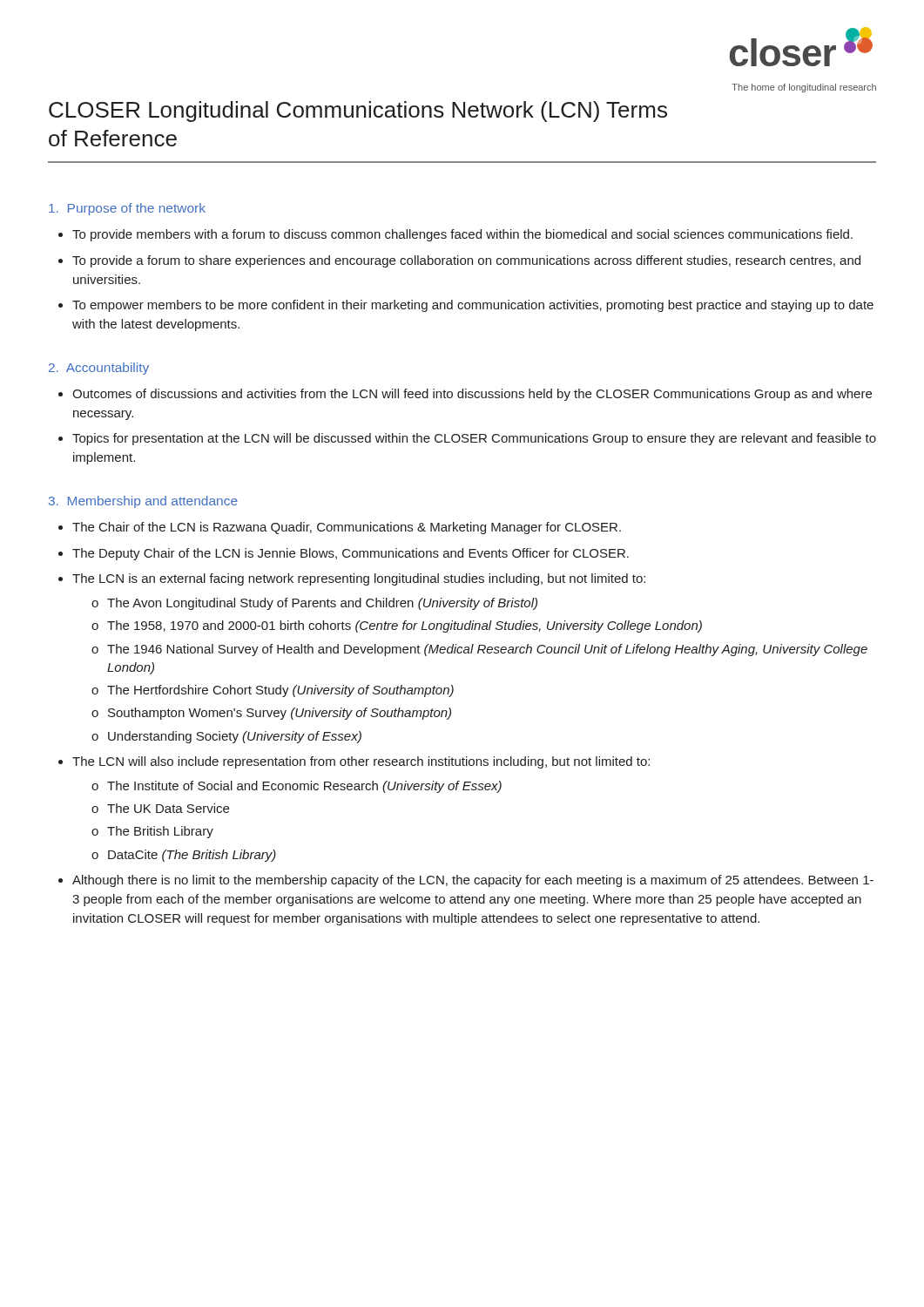Find the passage starting "The Chair of the"

pos(347,527)
